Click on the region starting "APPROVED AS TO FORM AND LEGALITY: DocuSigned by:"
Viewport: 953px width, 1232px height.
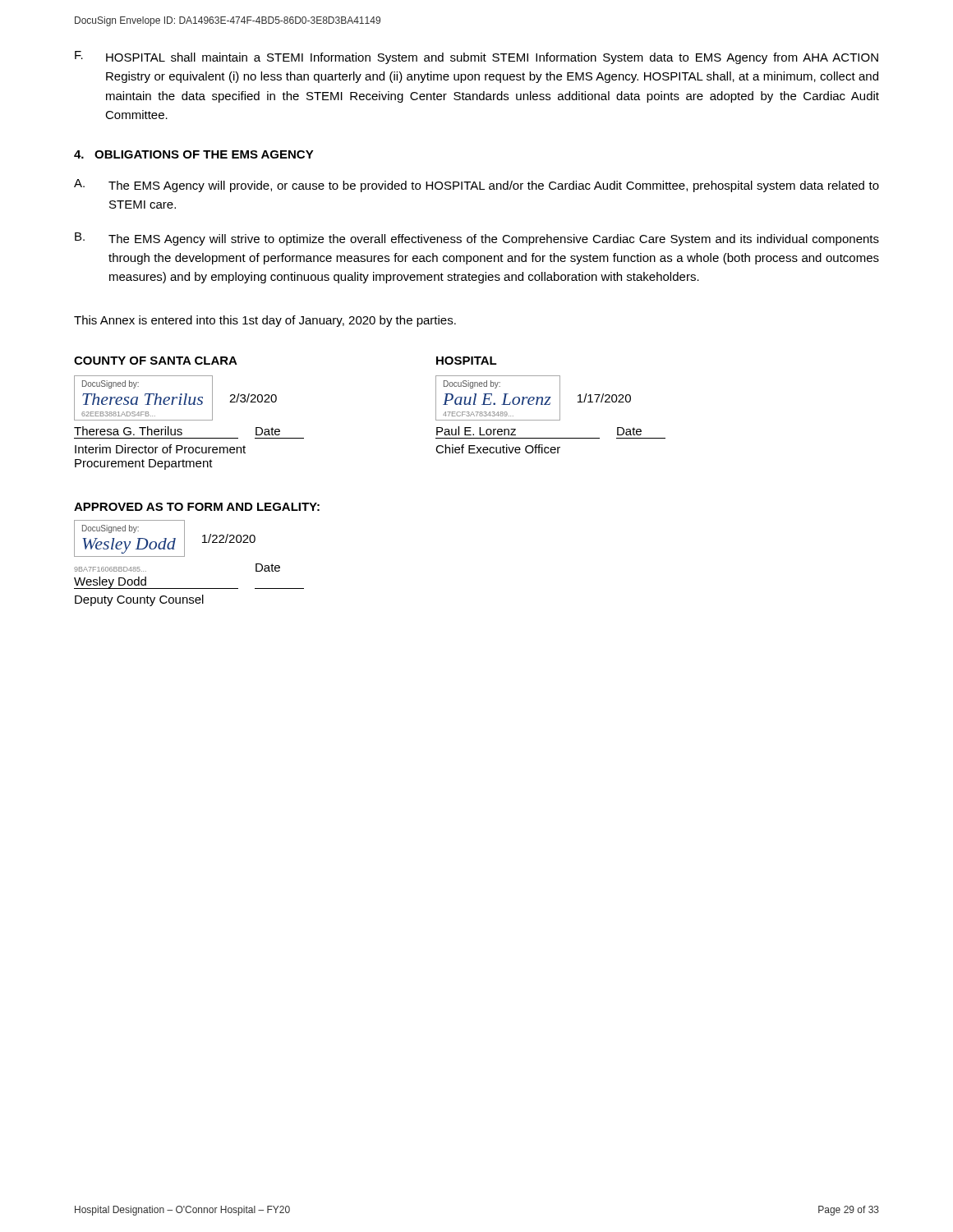click(x=197, y=507)
